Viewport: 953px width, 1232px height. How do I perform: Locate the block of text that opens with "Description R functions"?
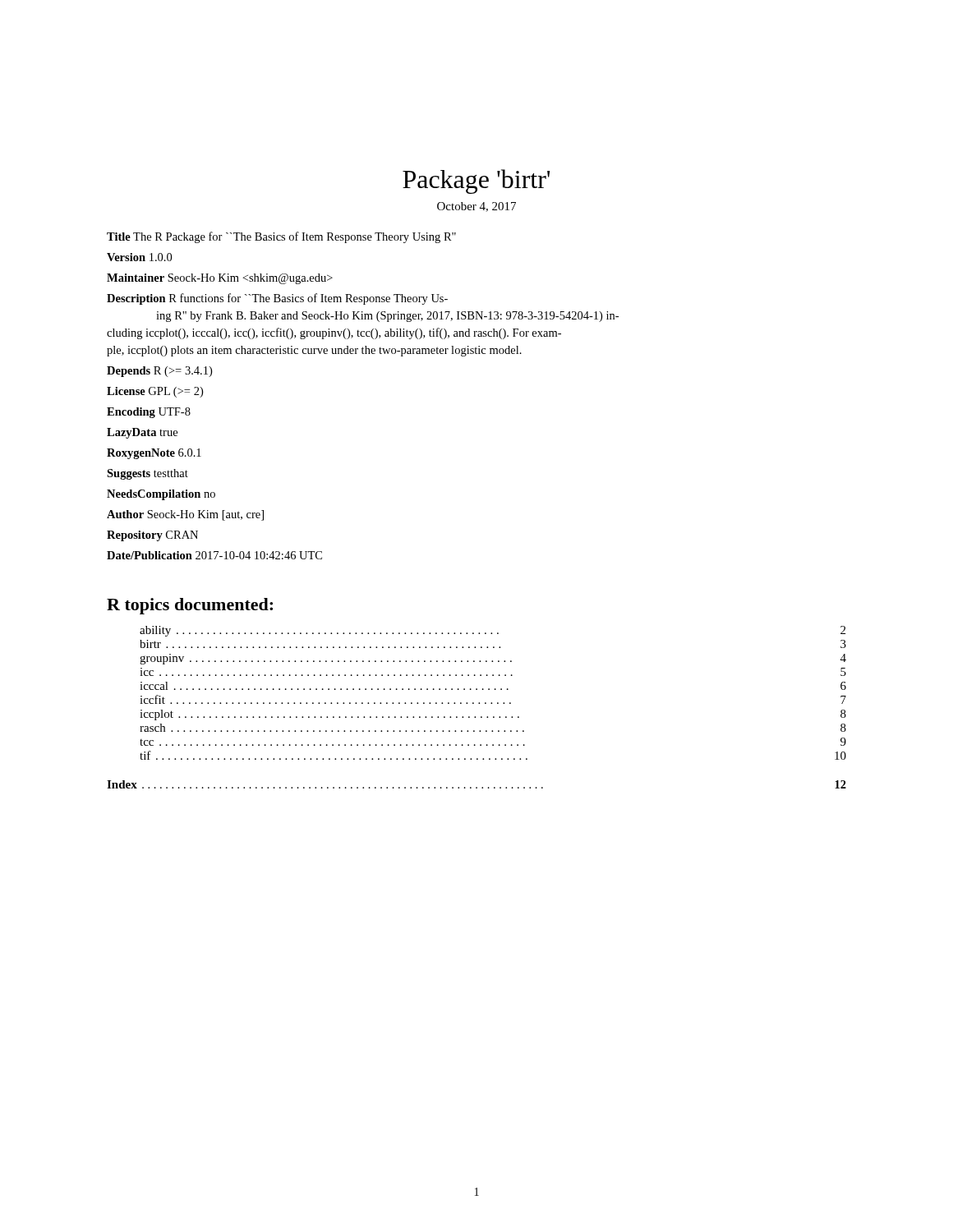[363, 324]
